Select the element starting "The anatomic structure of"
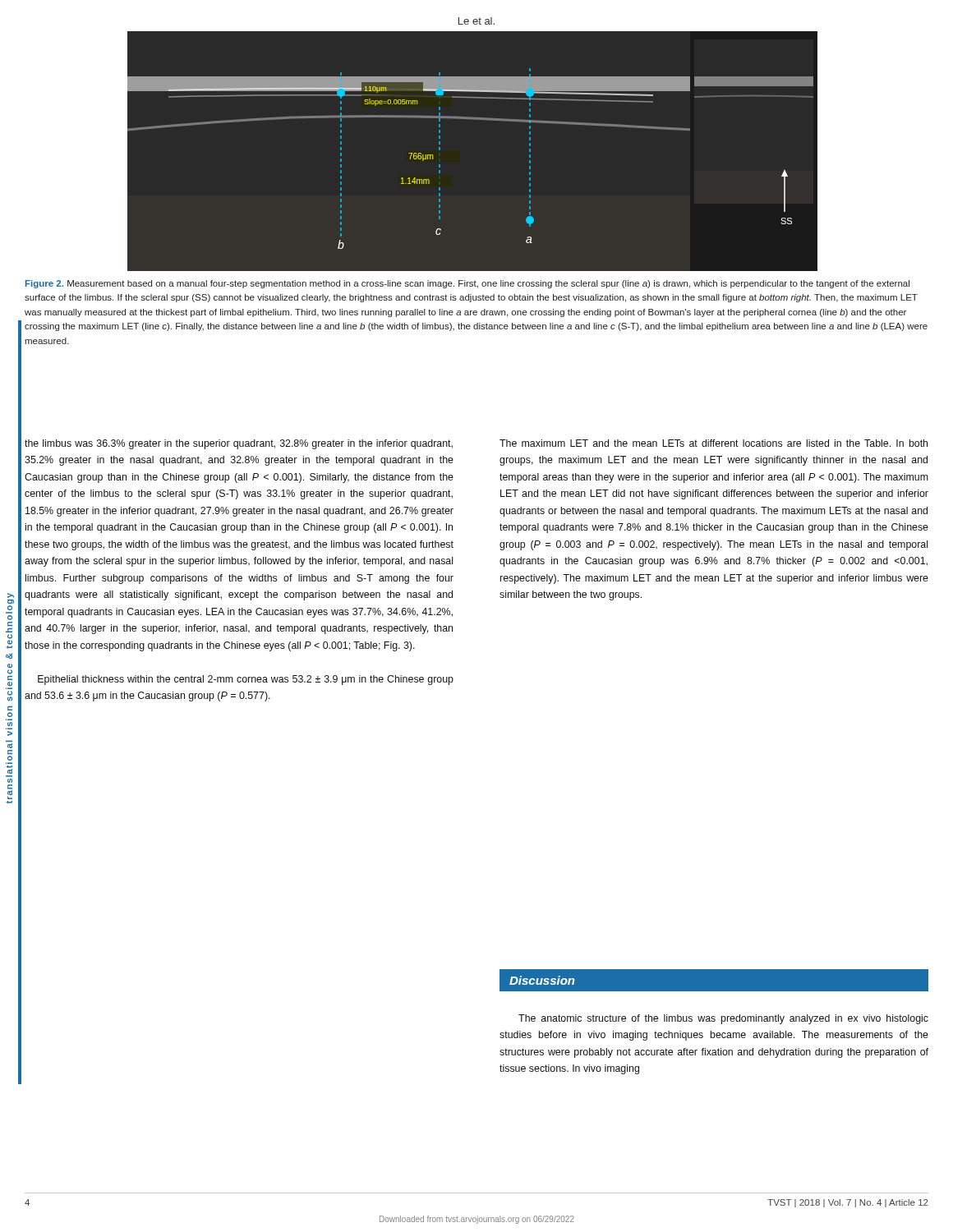 tap(714, 1044)
